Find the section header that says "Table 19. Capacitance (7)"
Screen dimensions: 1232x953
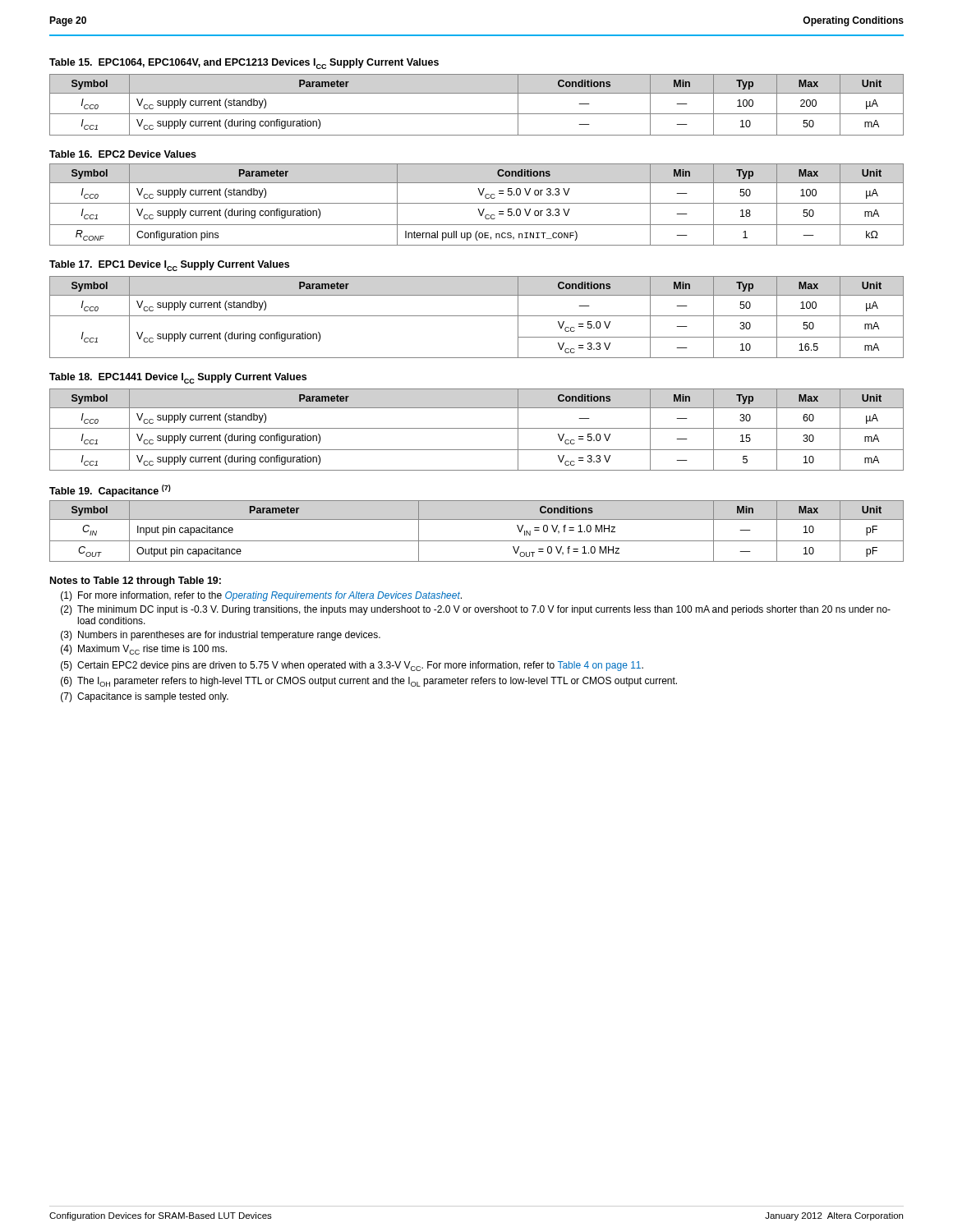click(110, 490)
